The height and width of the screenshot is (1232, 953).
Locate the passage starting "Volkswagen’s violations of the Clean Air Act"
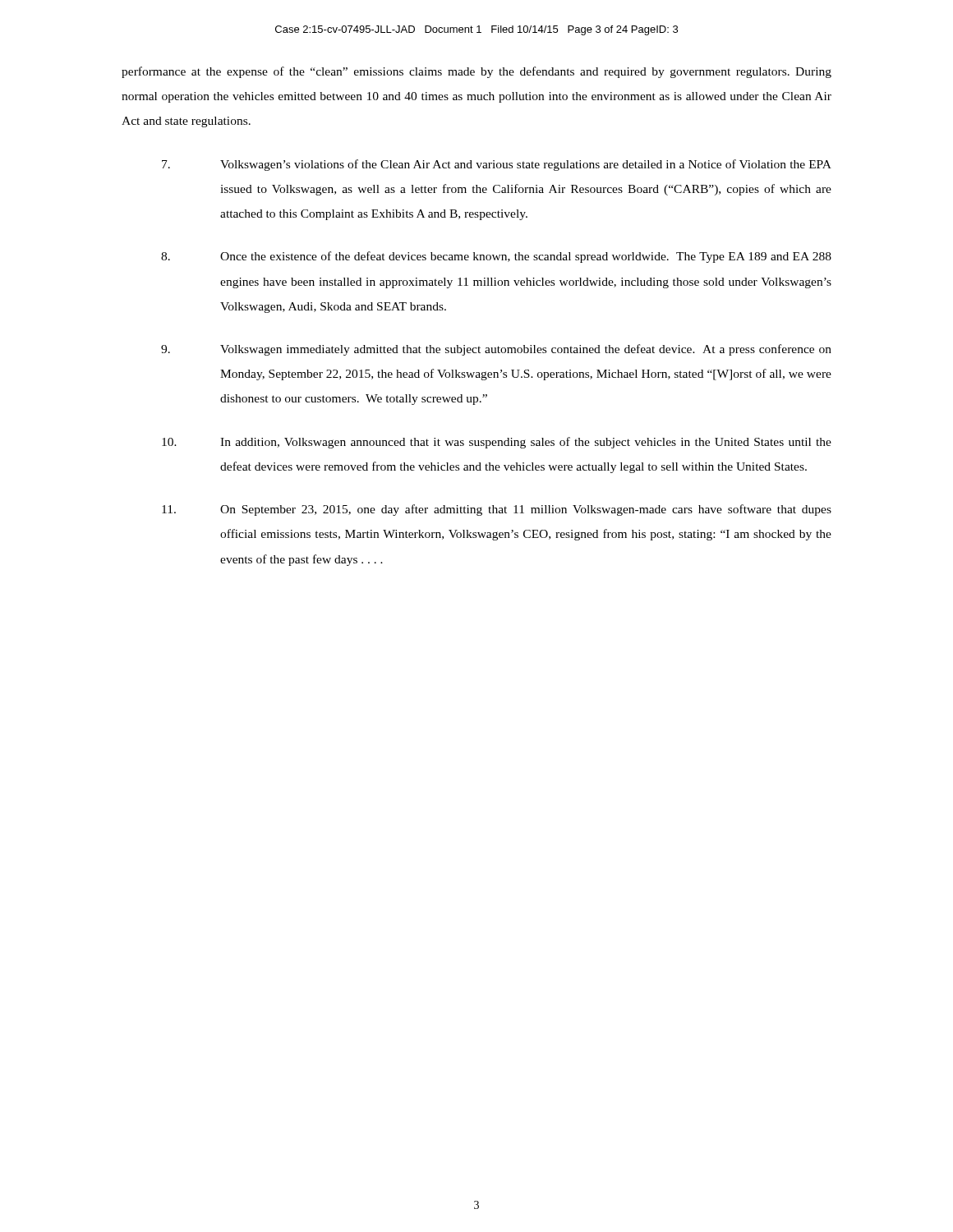pyautogui.click(x=476, y=189)
